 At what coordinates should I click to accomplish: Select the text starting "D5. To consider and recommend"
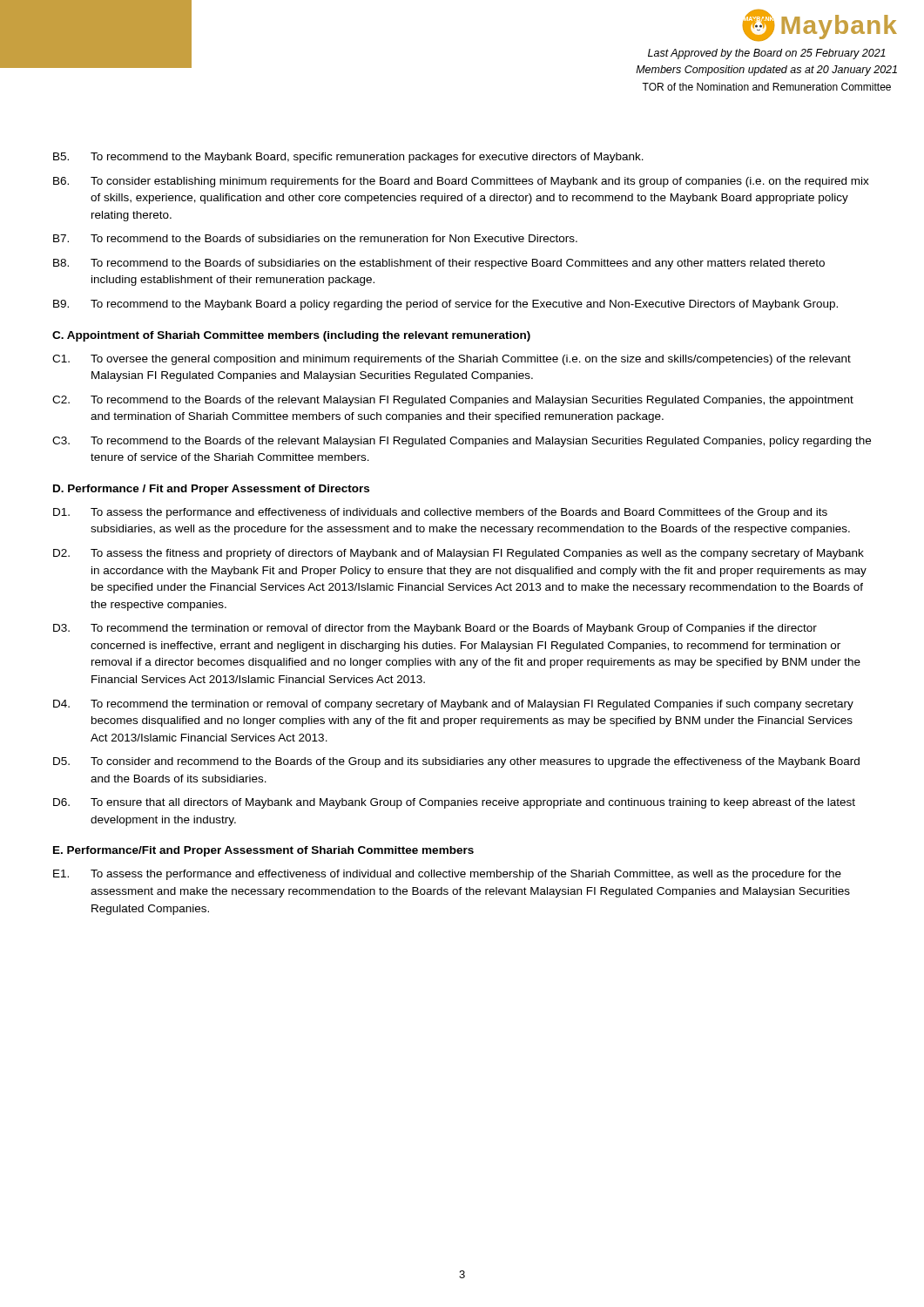point(462,770)
